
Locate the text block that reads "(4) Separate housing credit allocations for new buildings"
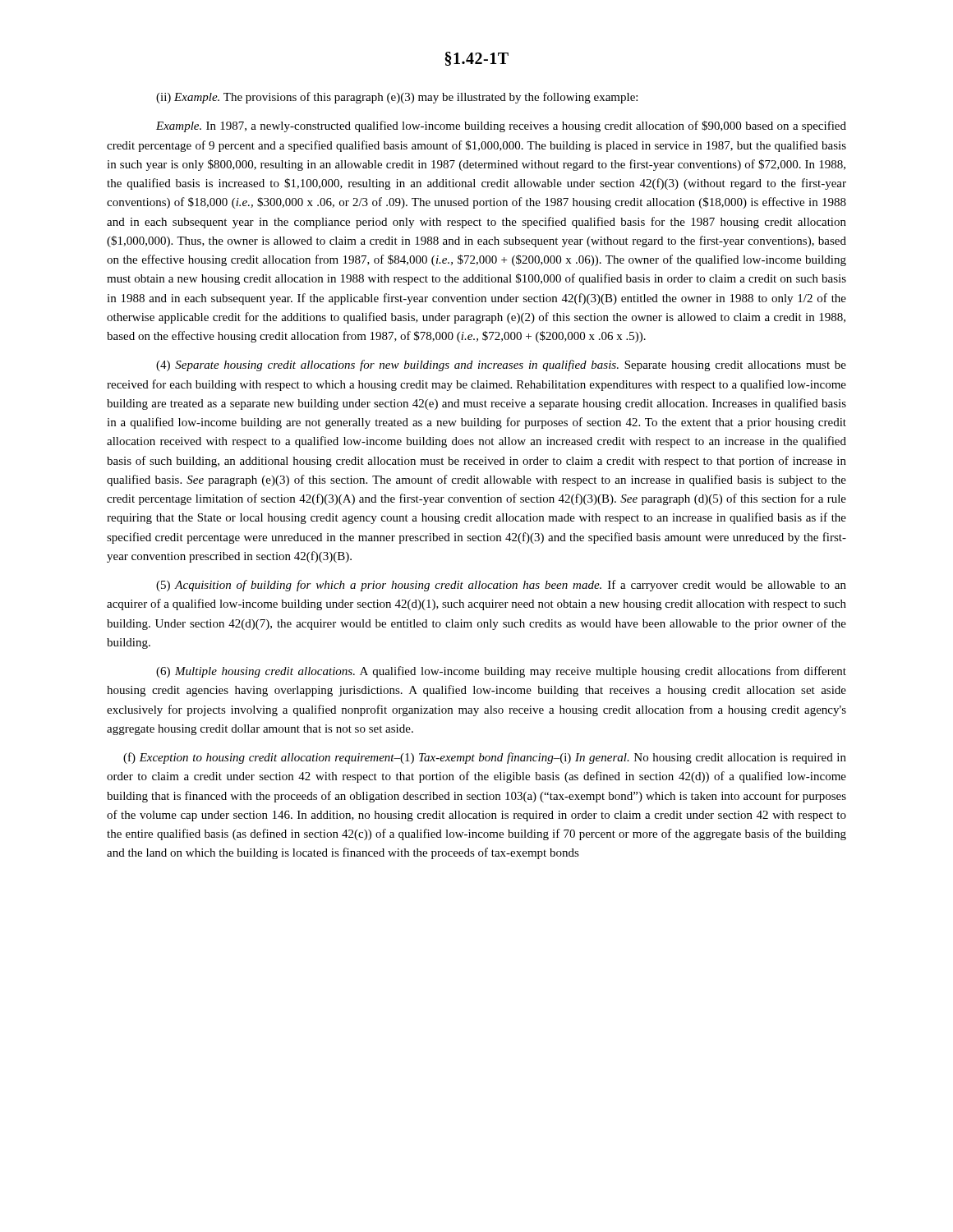tap(476, 460)
